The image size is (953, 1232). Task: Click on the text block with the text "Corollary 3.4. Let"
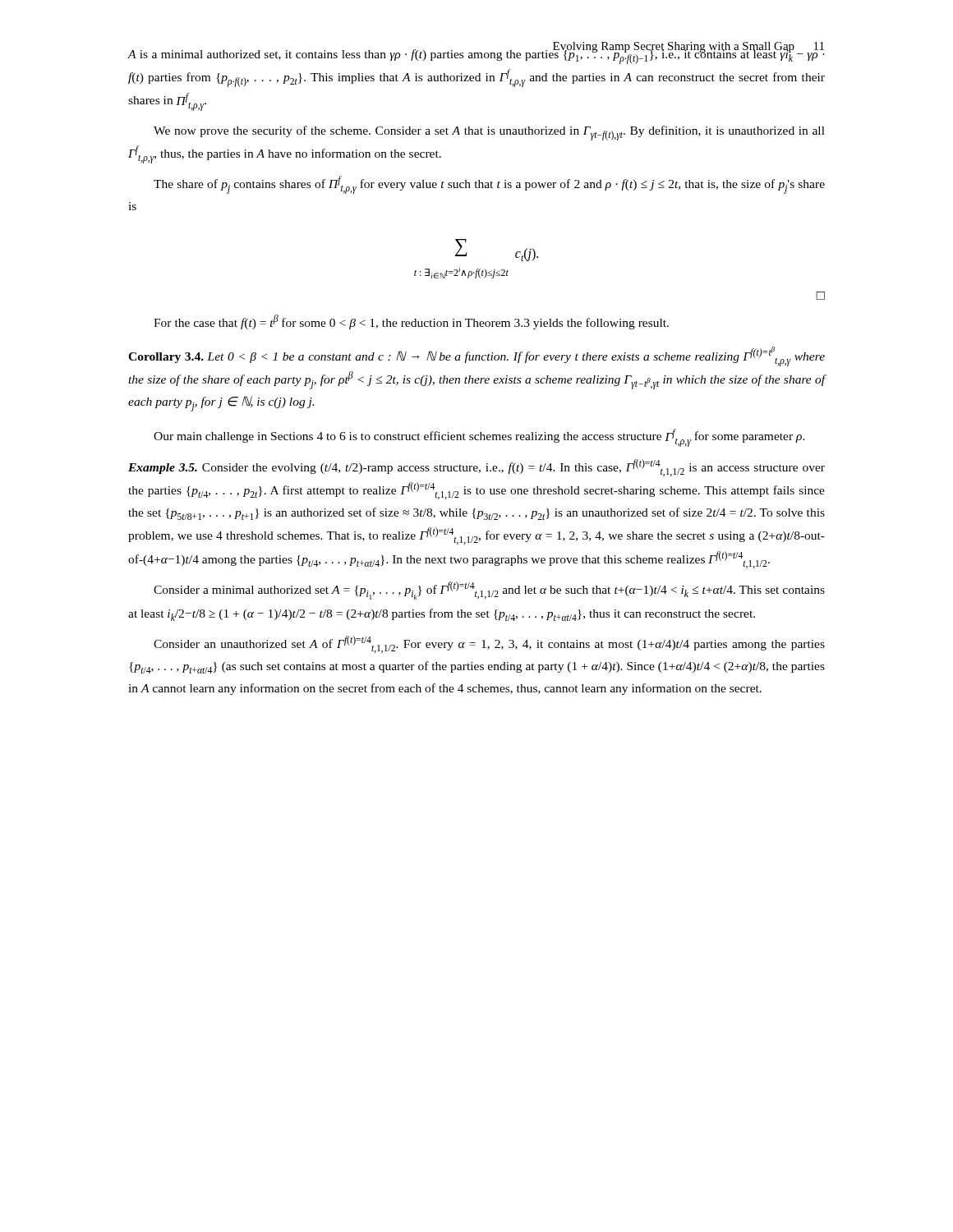point(476,379)
